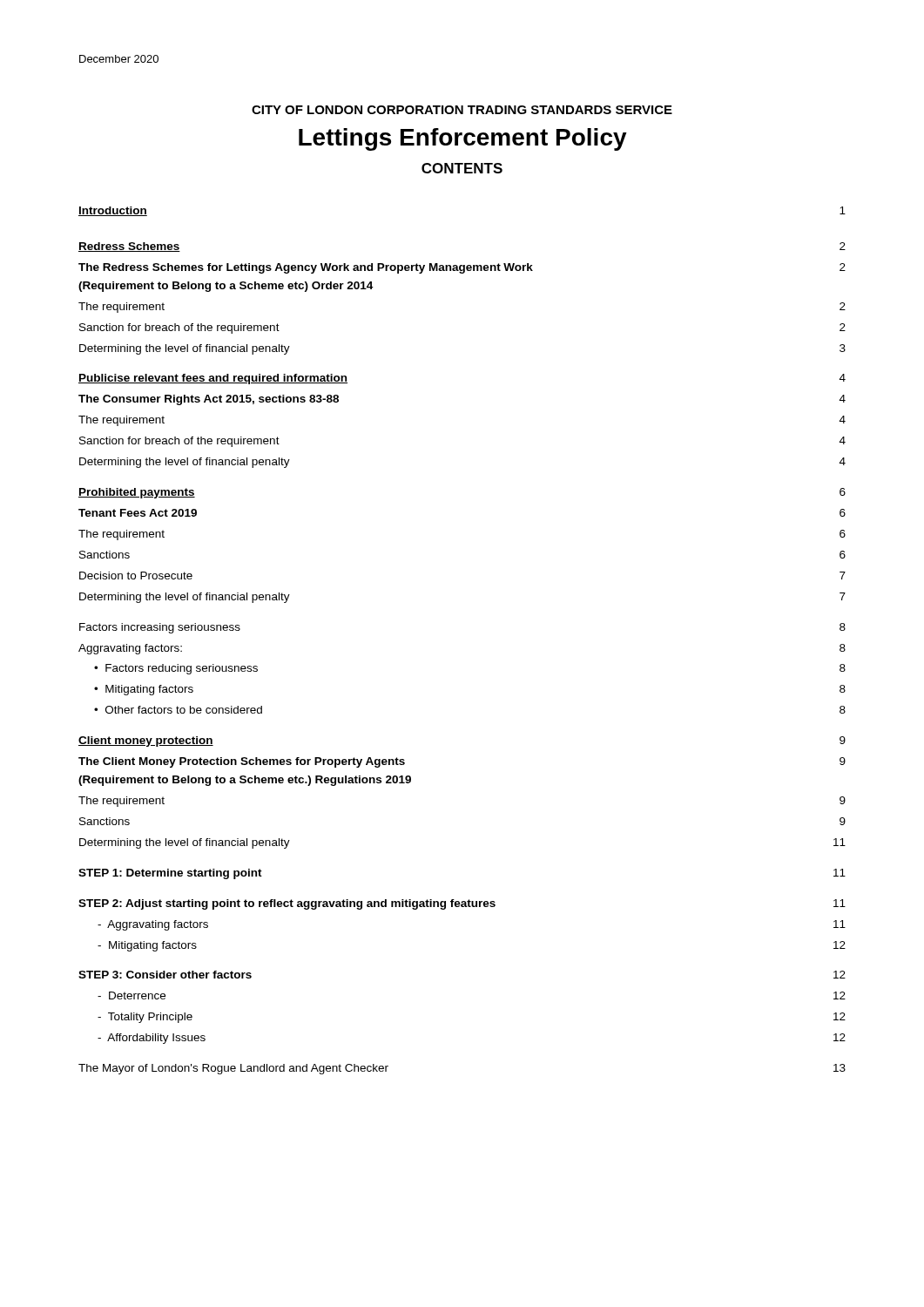Find the list item with the text "The Redress Schemes"
This screenshot has height=1307, width=924.
point(462,277)
